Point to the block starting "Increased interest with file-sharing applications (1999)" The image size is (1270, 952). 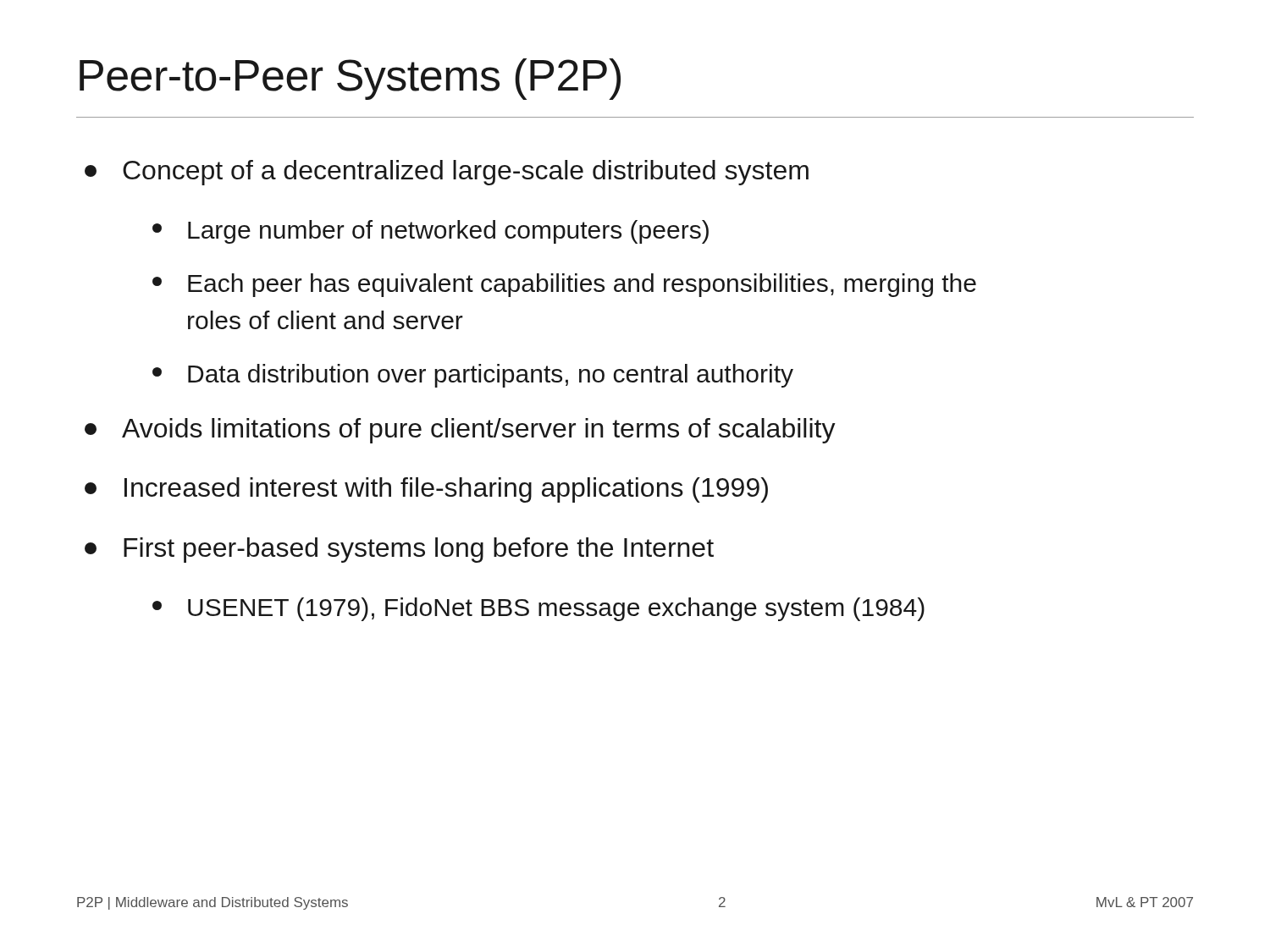639,488
